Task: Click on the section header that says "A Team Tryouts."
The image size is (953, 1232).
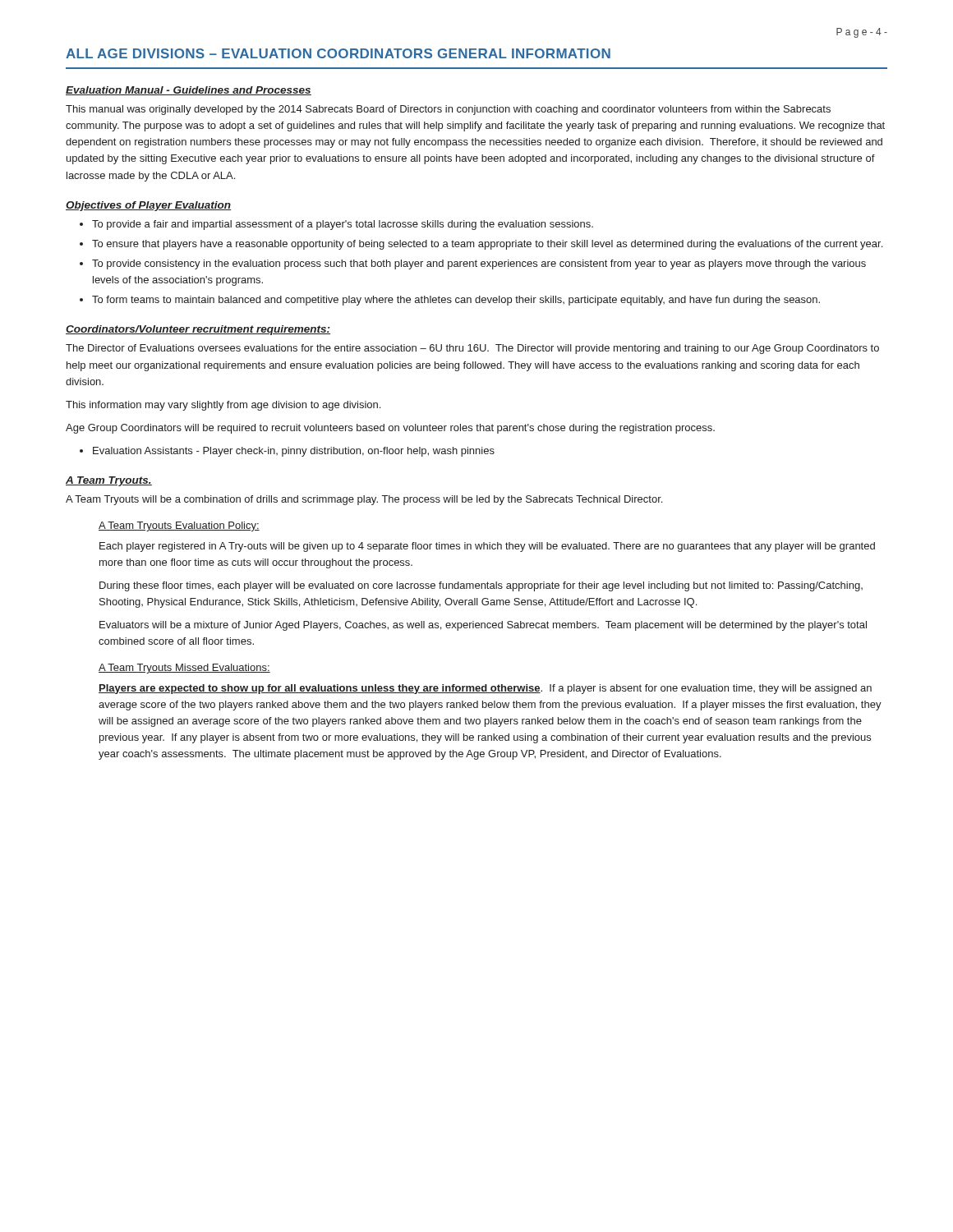Action: pyautogui.click(x=109, y=481)
